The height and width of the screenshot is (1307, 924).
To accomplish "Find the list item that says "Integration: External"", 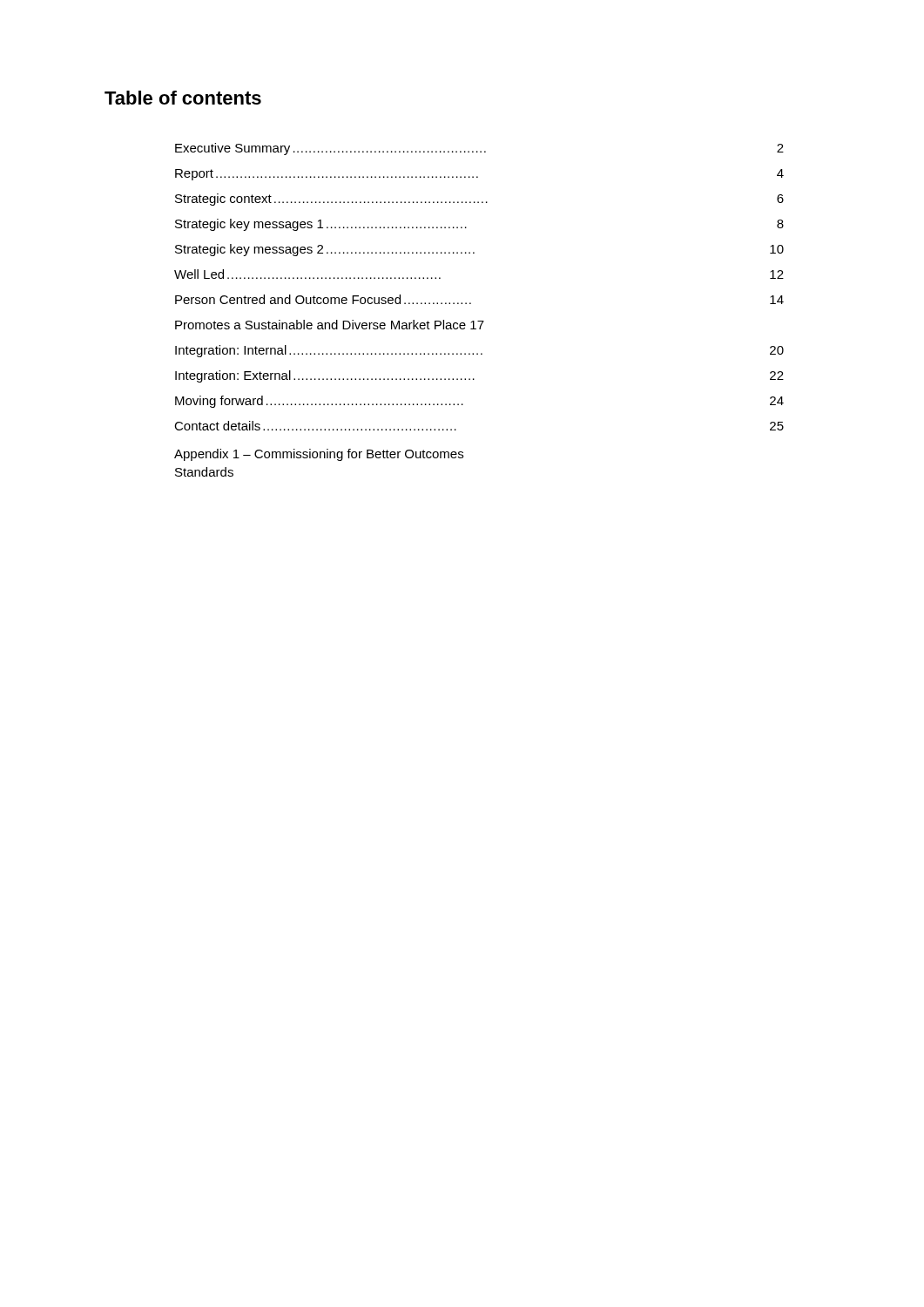I will (479, 375).
